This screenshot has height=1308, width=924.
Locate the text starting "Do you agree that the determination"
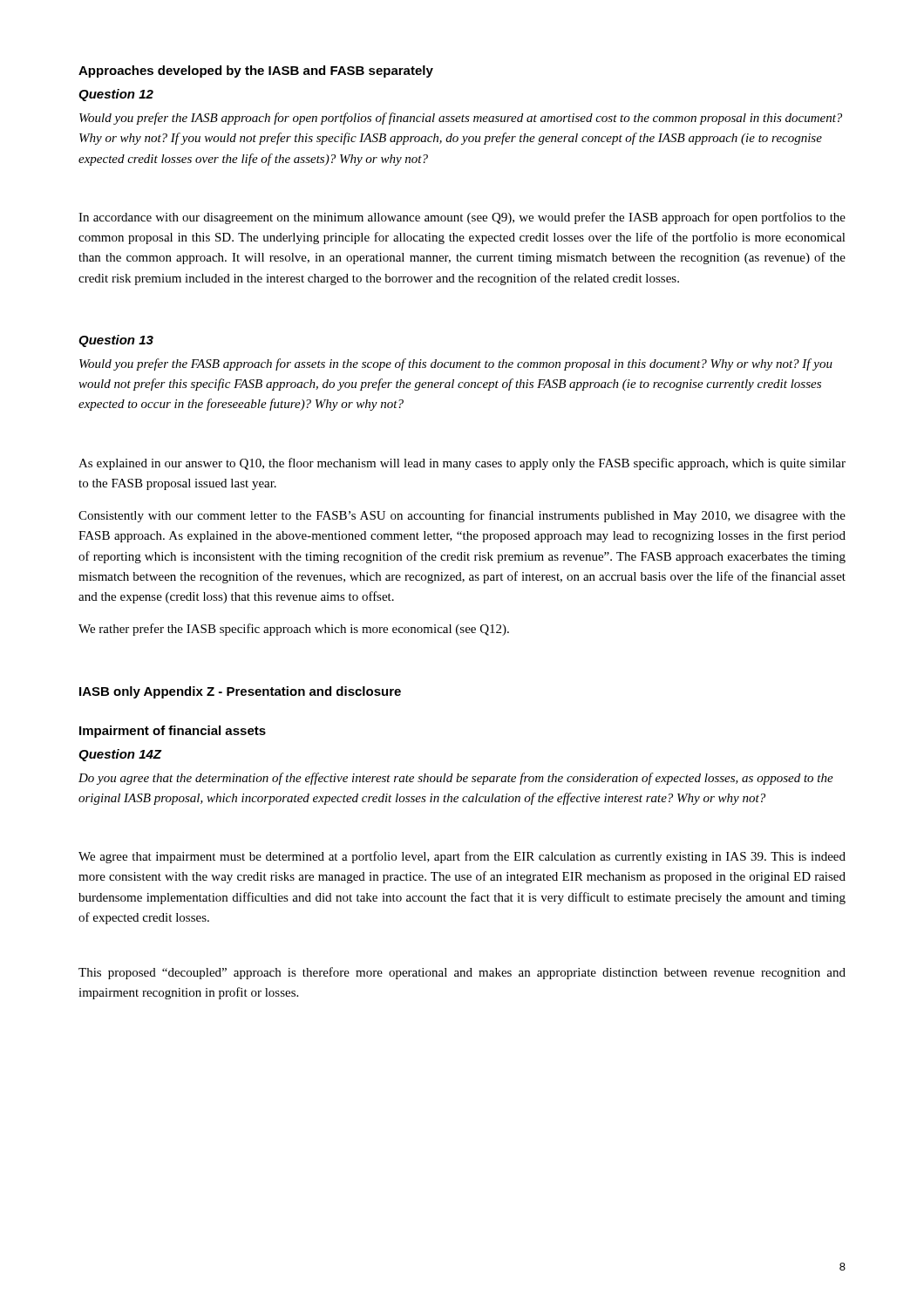[x=462, y=788]
